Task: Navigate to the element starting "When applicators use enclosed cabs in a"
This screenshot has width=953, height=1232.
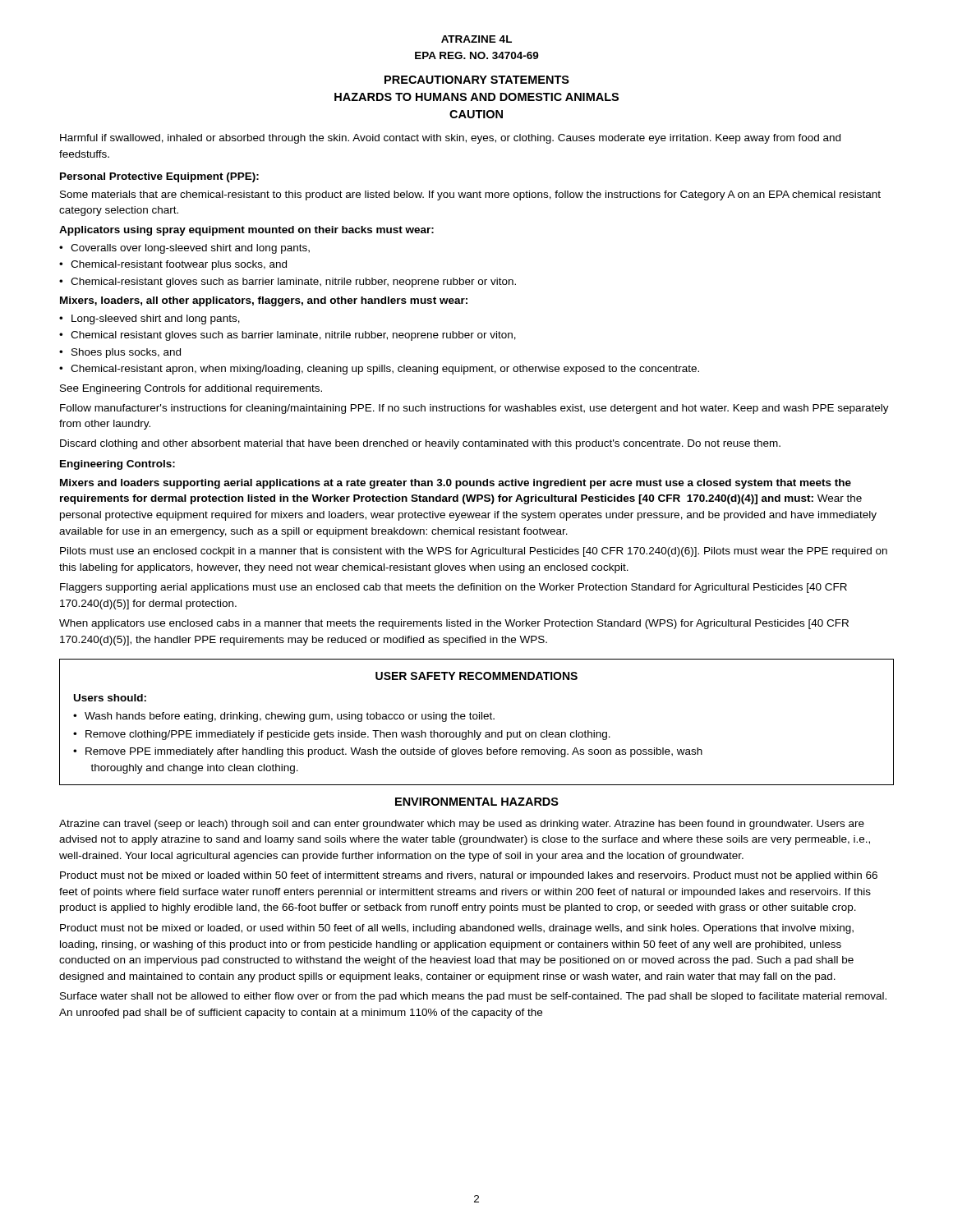Action: [x=456, y=631]
